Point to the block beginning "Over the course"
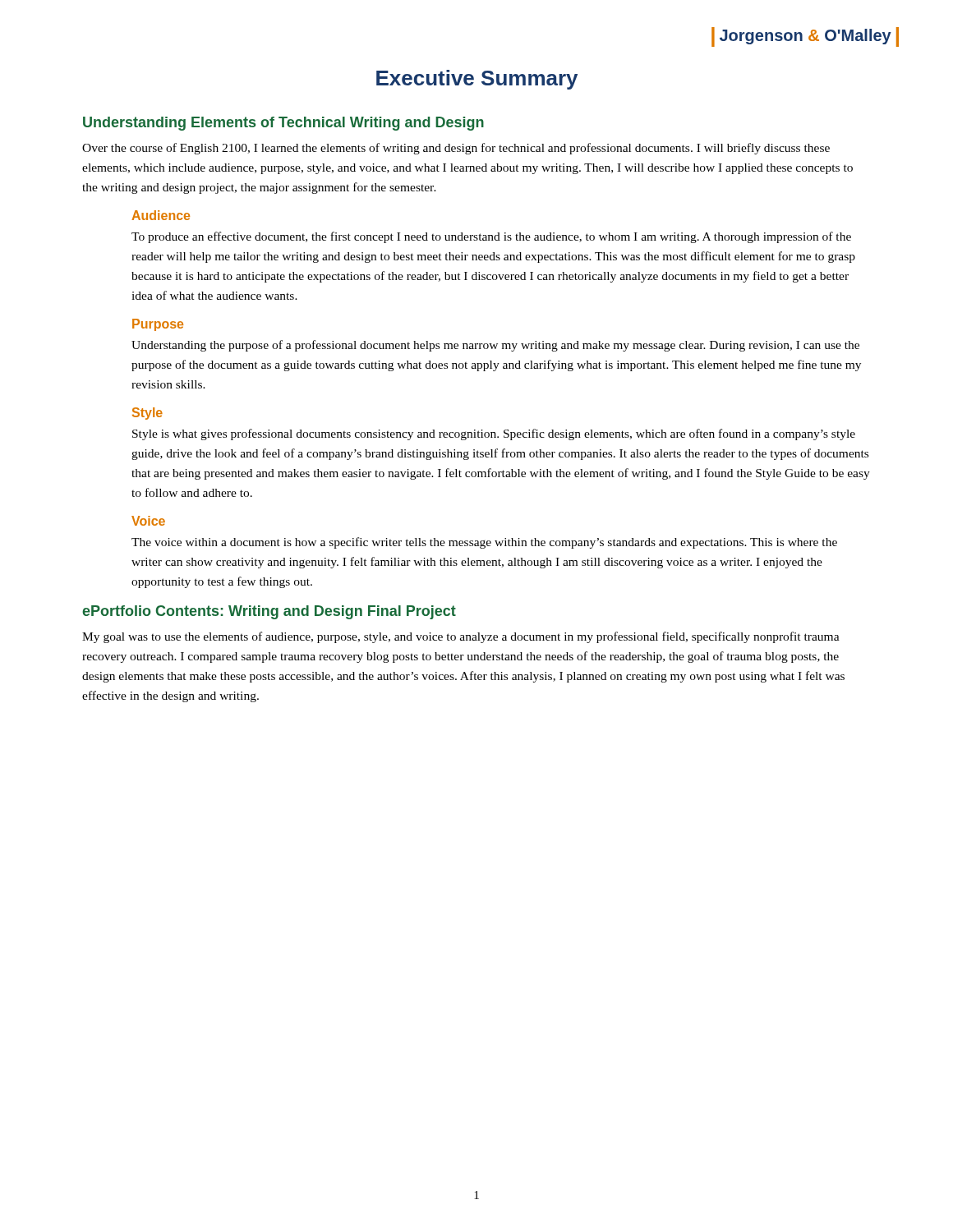The width and height of the screenshot is (953, 1232). tap(468, 167)
